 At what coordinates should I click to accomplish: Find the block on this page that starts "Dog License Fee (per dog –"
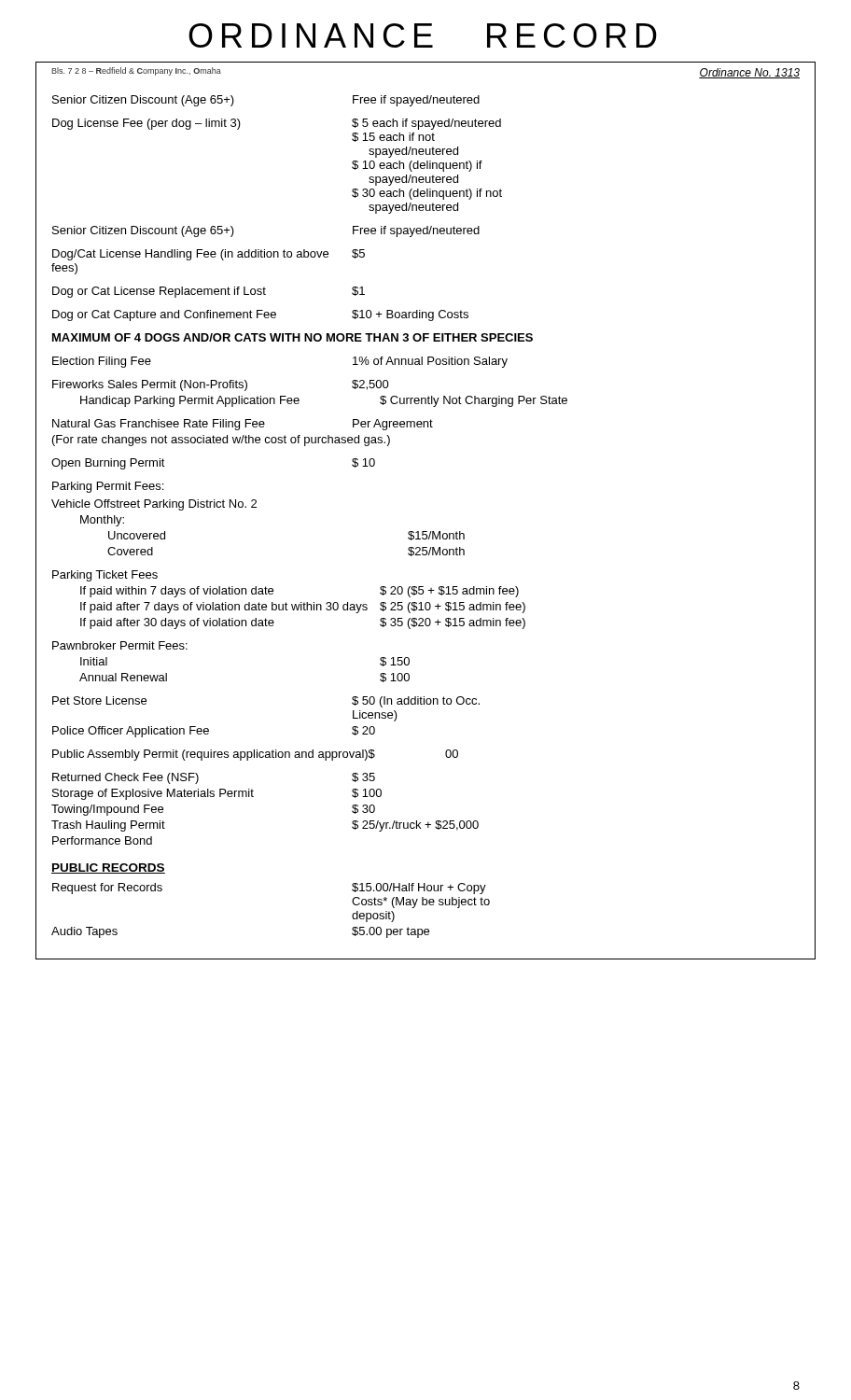click(426, 165)
